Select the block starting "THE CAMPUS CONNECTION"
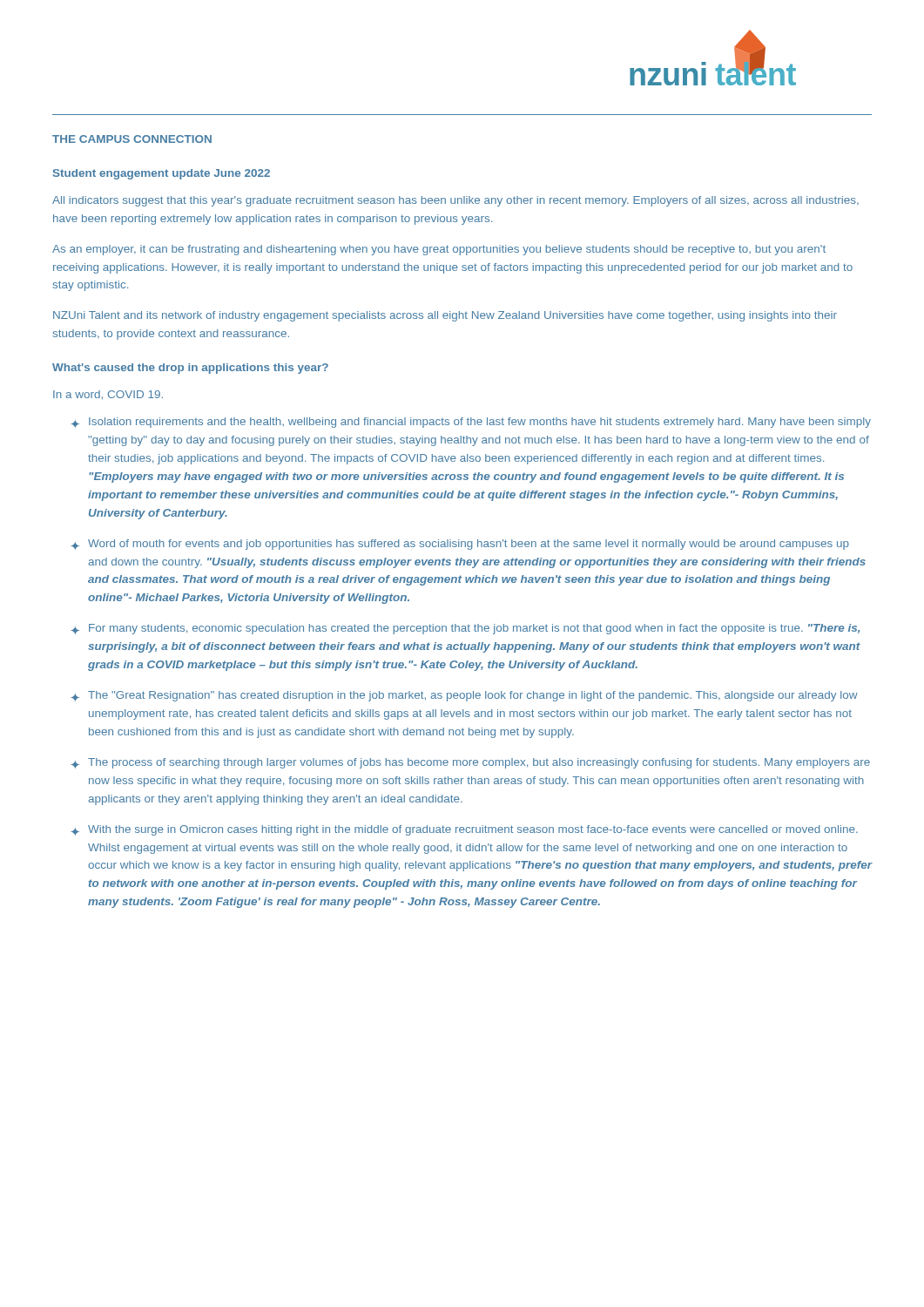The image size is (924, 1307). coord(132,139)
